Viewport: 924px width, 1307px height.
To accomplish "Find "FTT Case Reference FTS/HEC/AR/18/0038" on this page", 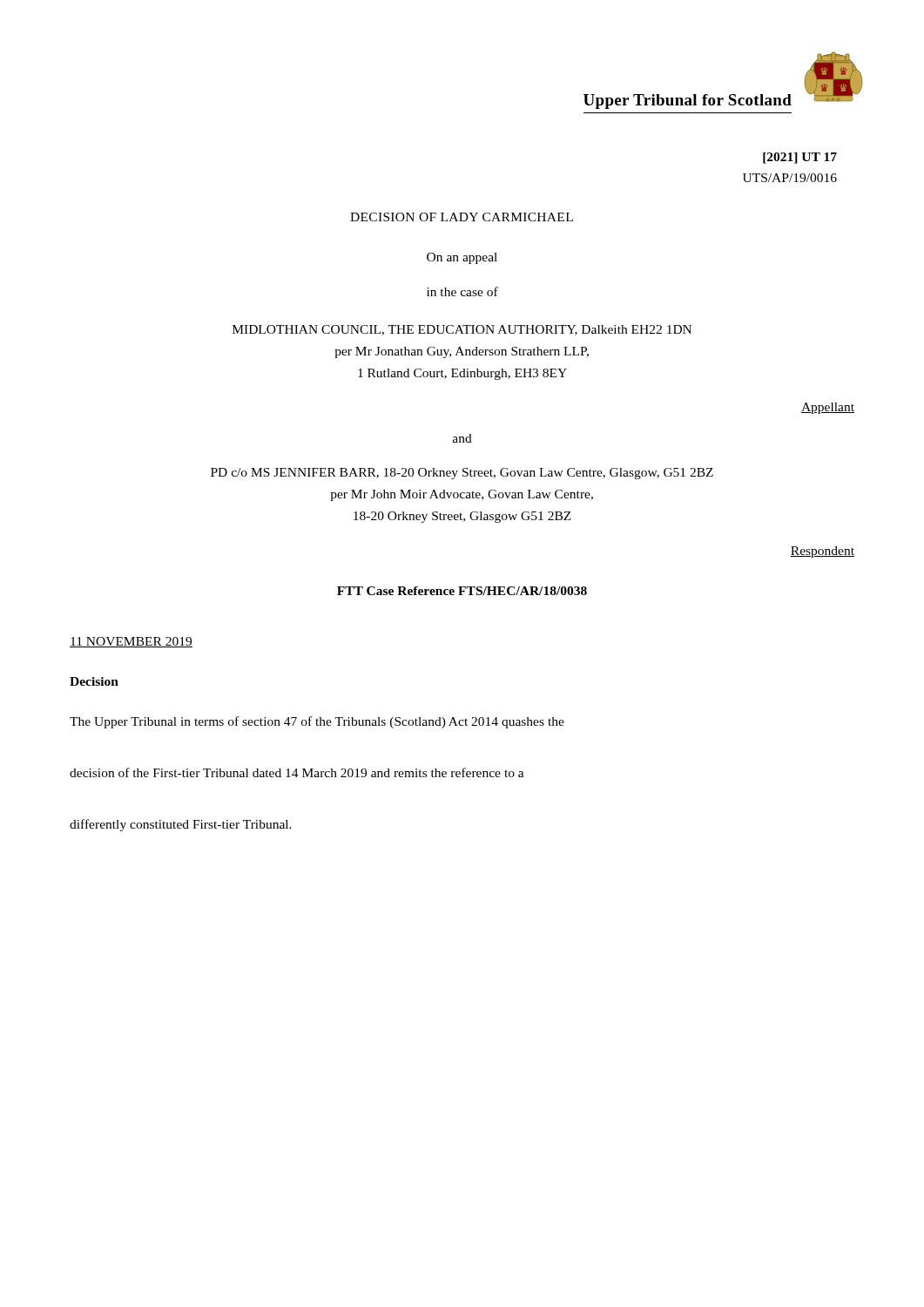I will click(x=462, y=590).
